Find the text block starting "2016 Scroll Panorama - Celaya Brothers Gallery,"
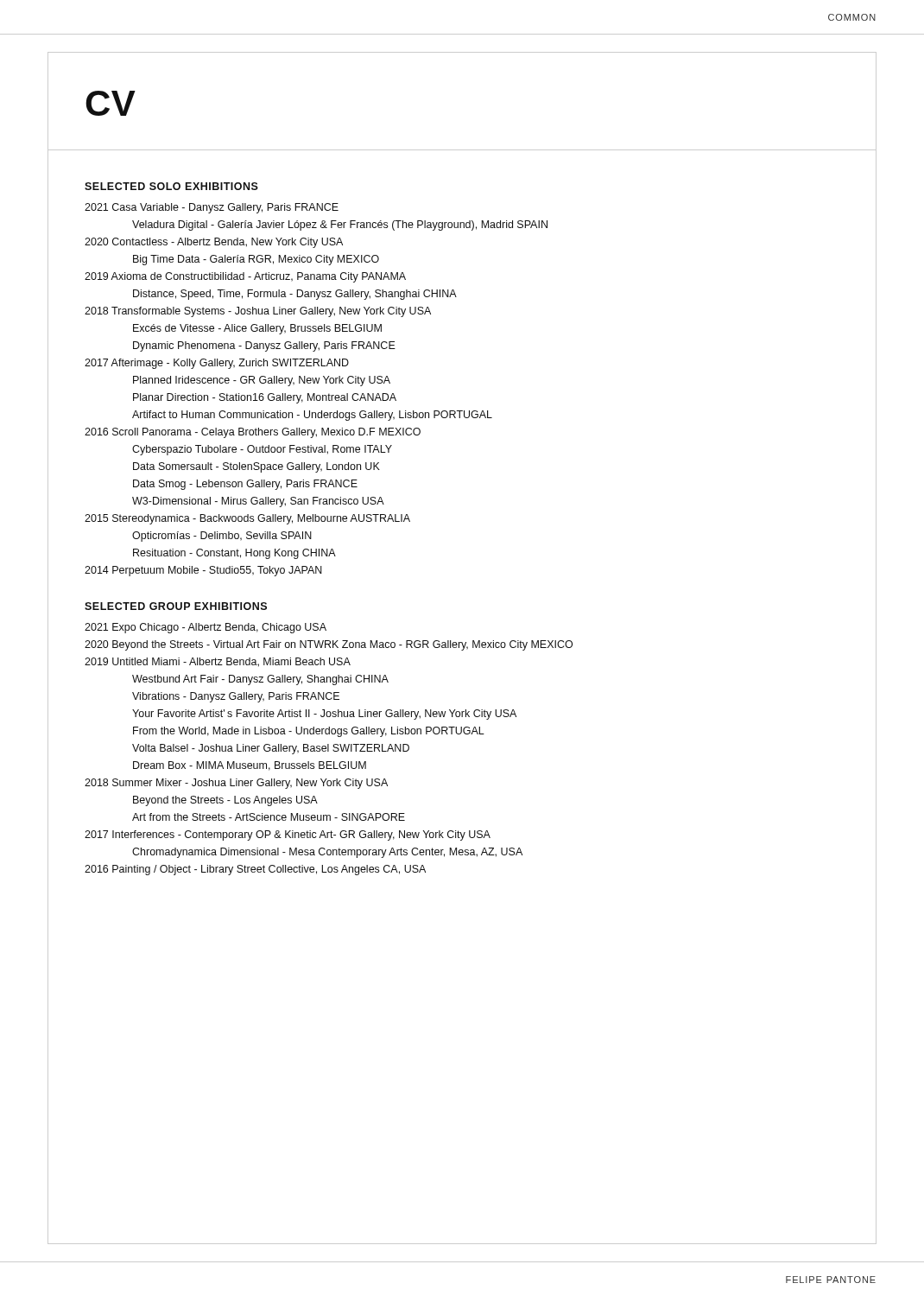Image resolution: width=924 pixels, height=1296 pixels. coord(253,432)
